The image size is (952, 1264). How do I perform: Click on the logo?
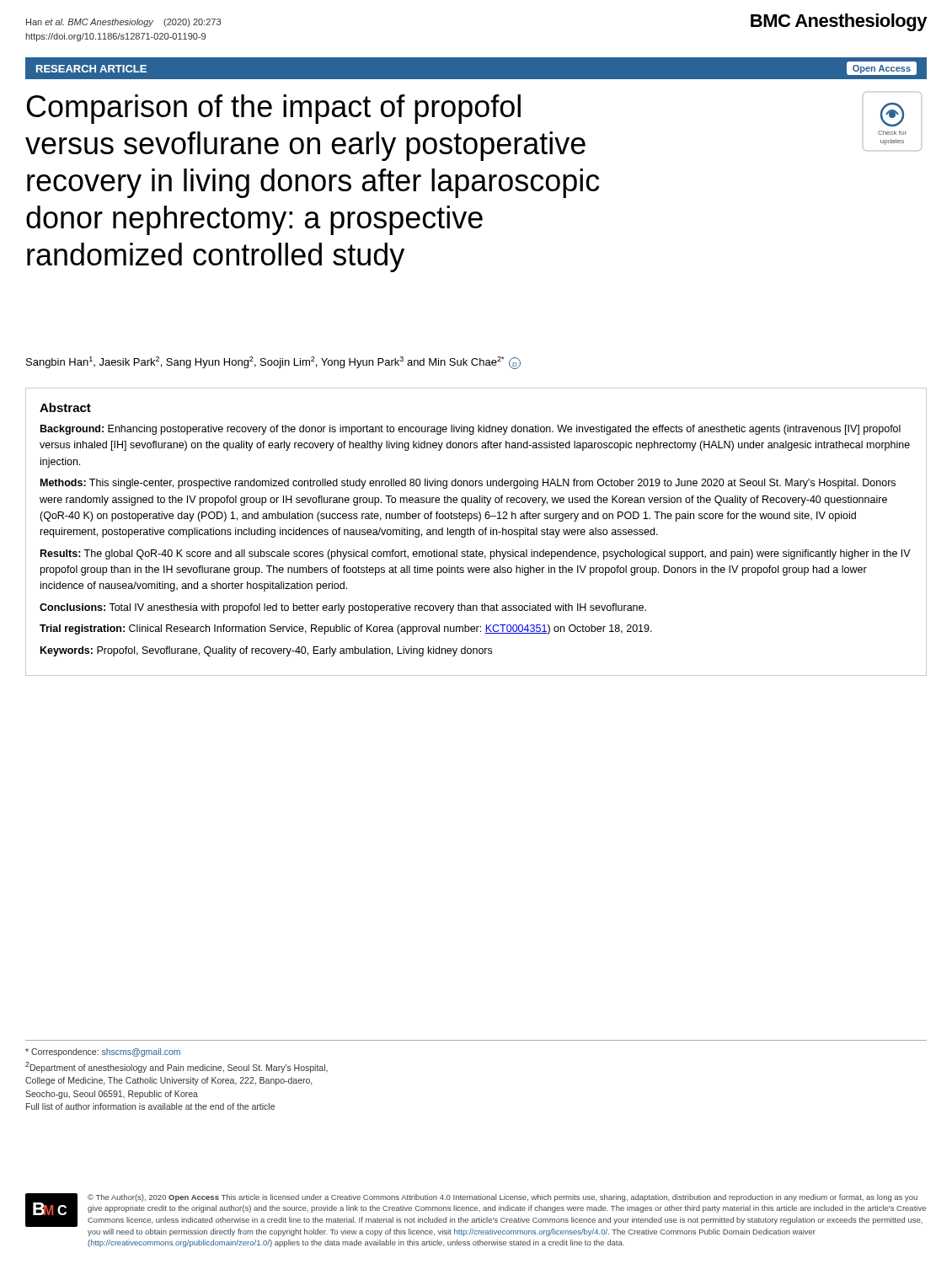(51, 1211)
